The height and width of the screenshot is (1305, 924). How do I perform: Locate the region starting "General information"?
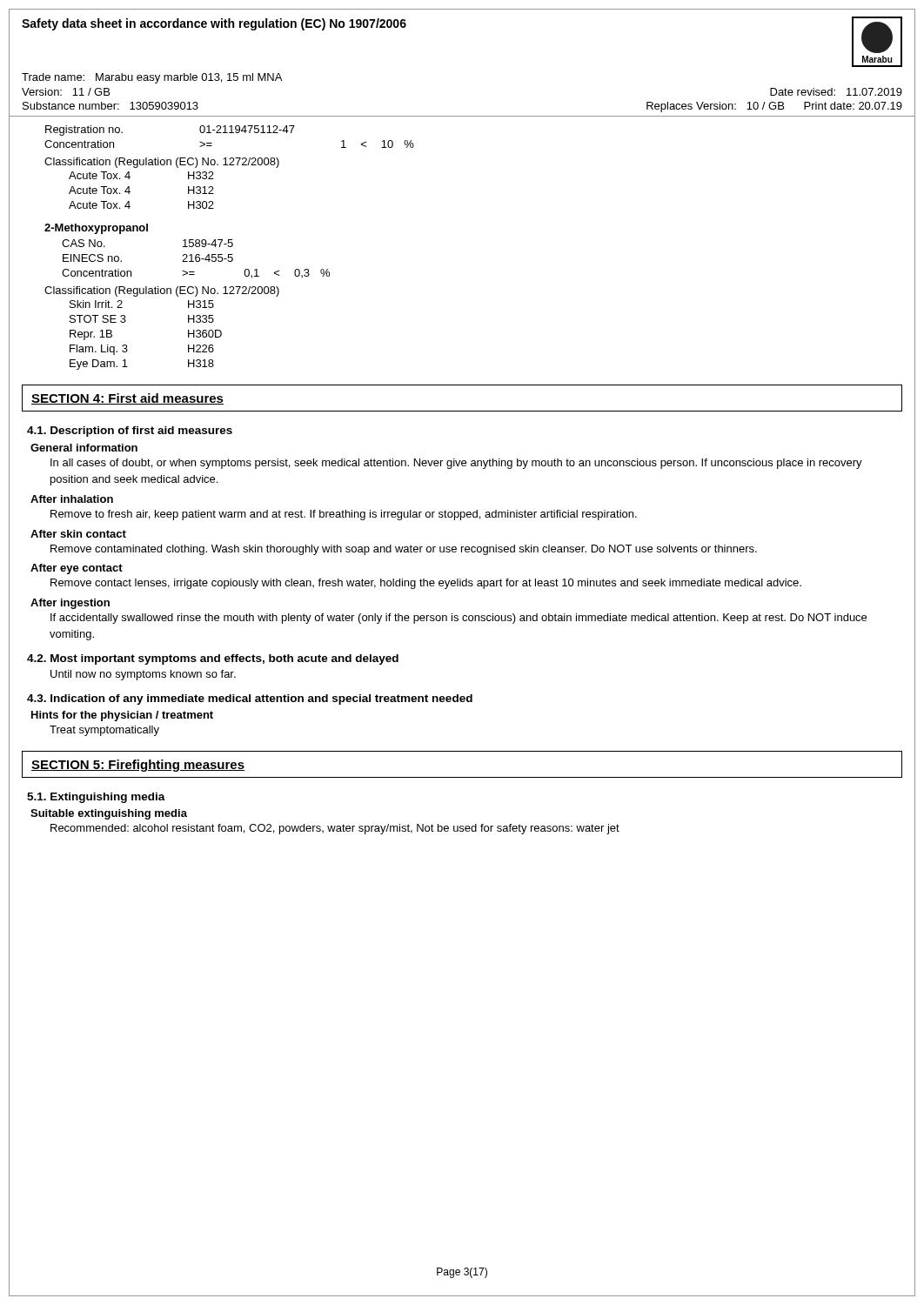pyautogui.click(x=84, y=448)
